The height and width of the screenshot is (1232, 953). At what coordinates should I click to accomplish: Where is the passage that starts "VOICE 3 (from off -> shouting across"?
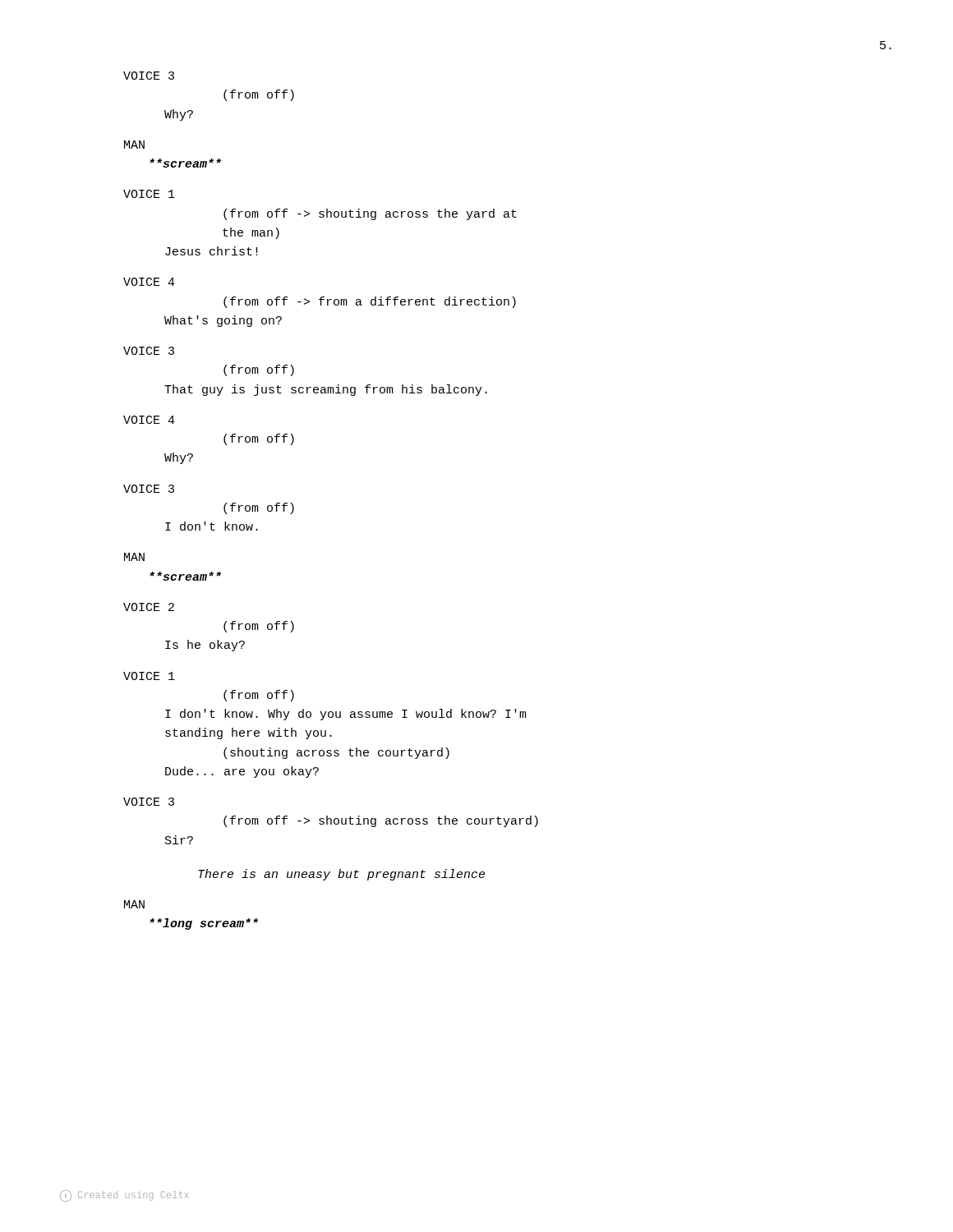pos(476,822)
